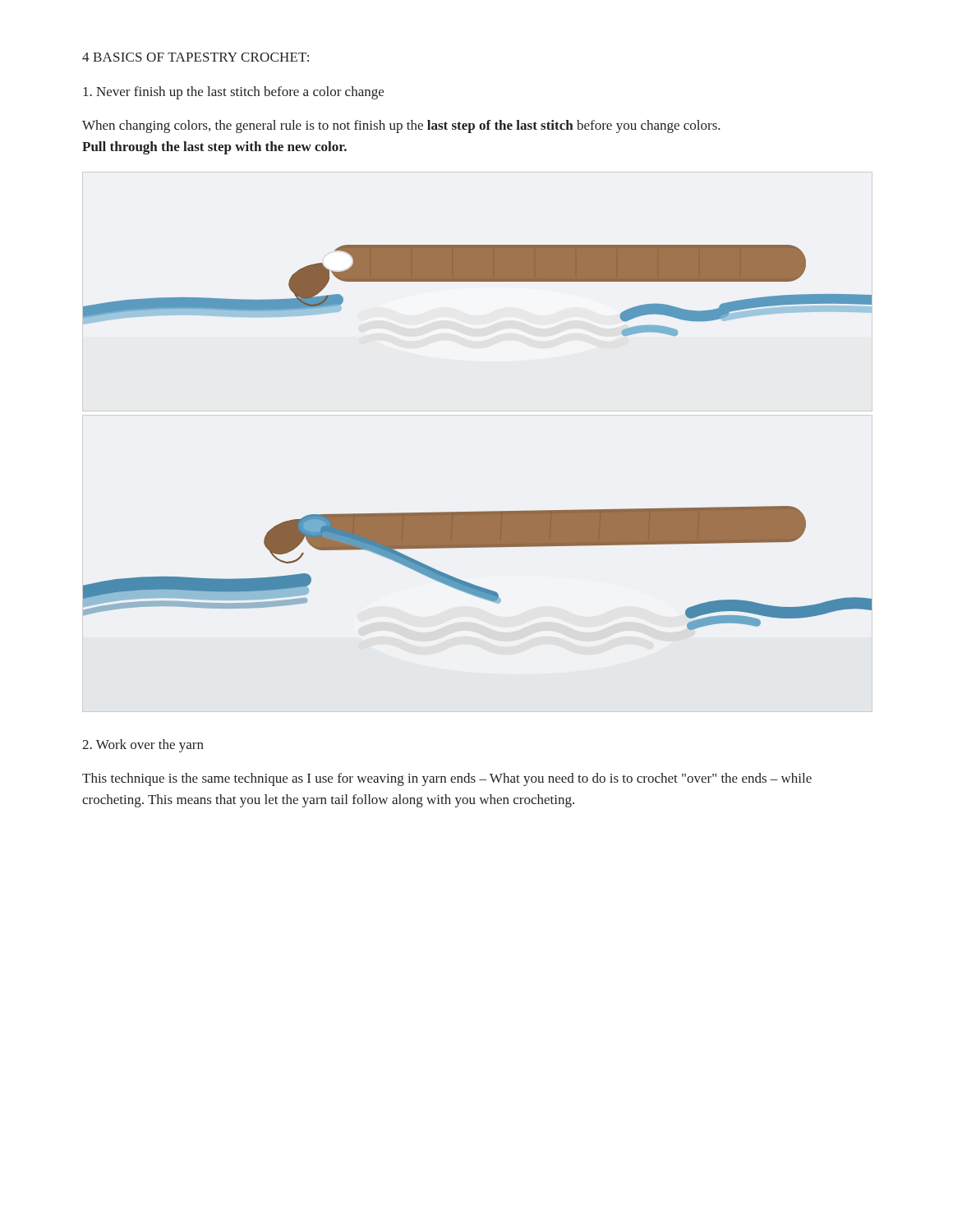
Task: Locate the region starting "2. Work over the yarn"
Action: point(143,744)
